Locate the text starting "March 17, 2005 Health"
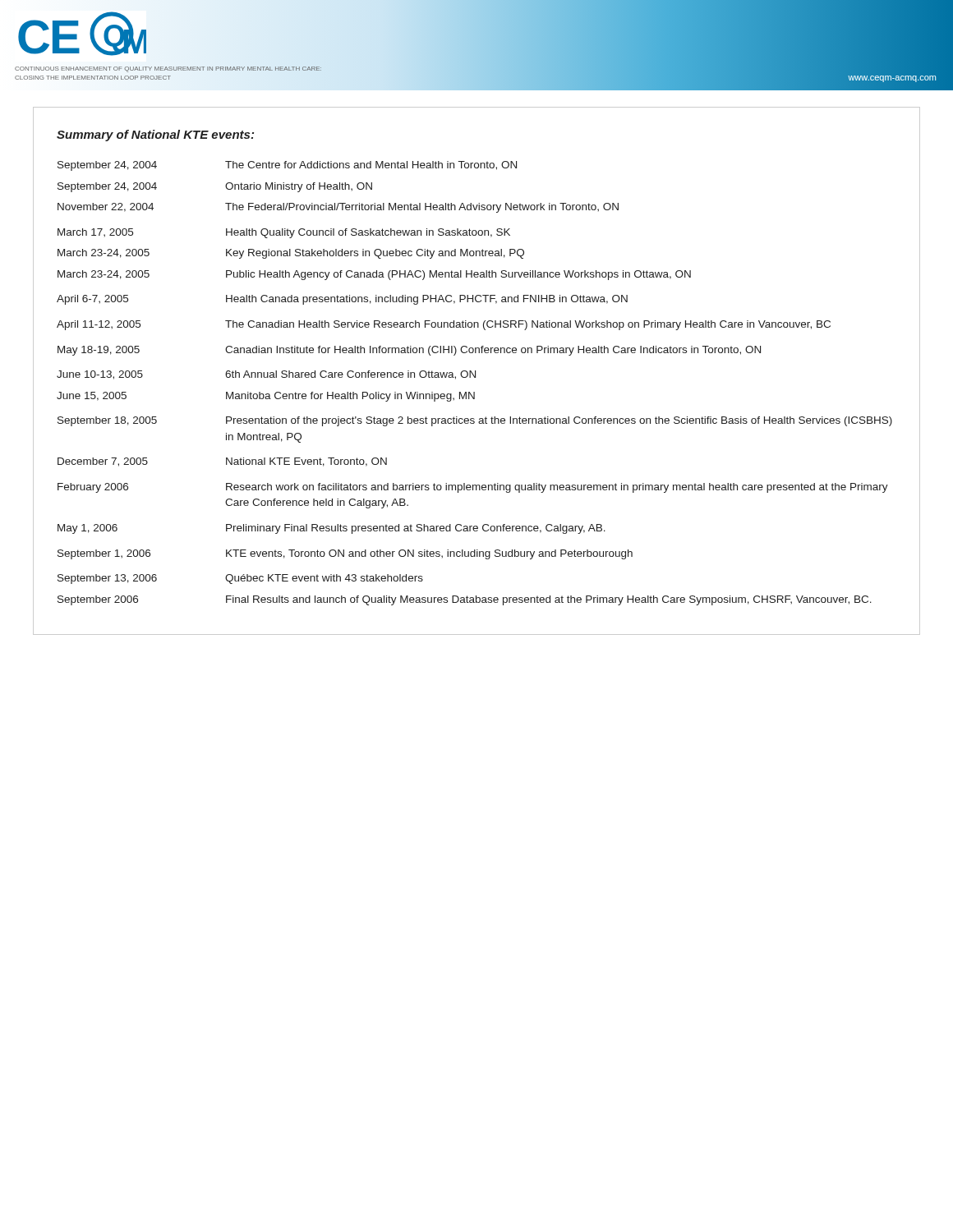The height and width of the screenshot is (1232, 953). pyautogui.click(x=476, y=230)
